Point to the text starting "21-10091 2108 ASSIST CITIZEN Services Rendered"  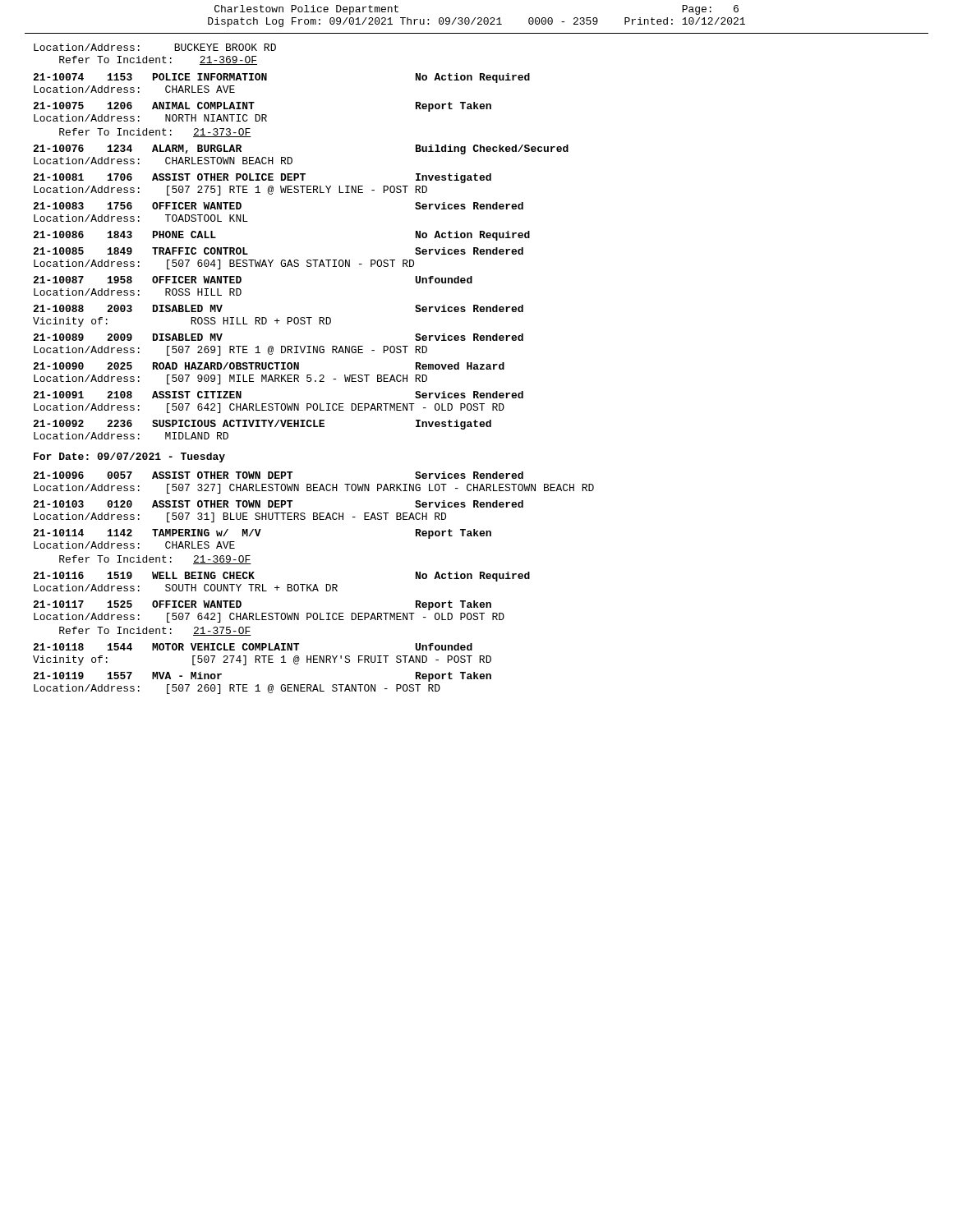coord(481,402)
